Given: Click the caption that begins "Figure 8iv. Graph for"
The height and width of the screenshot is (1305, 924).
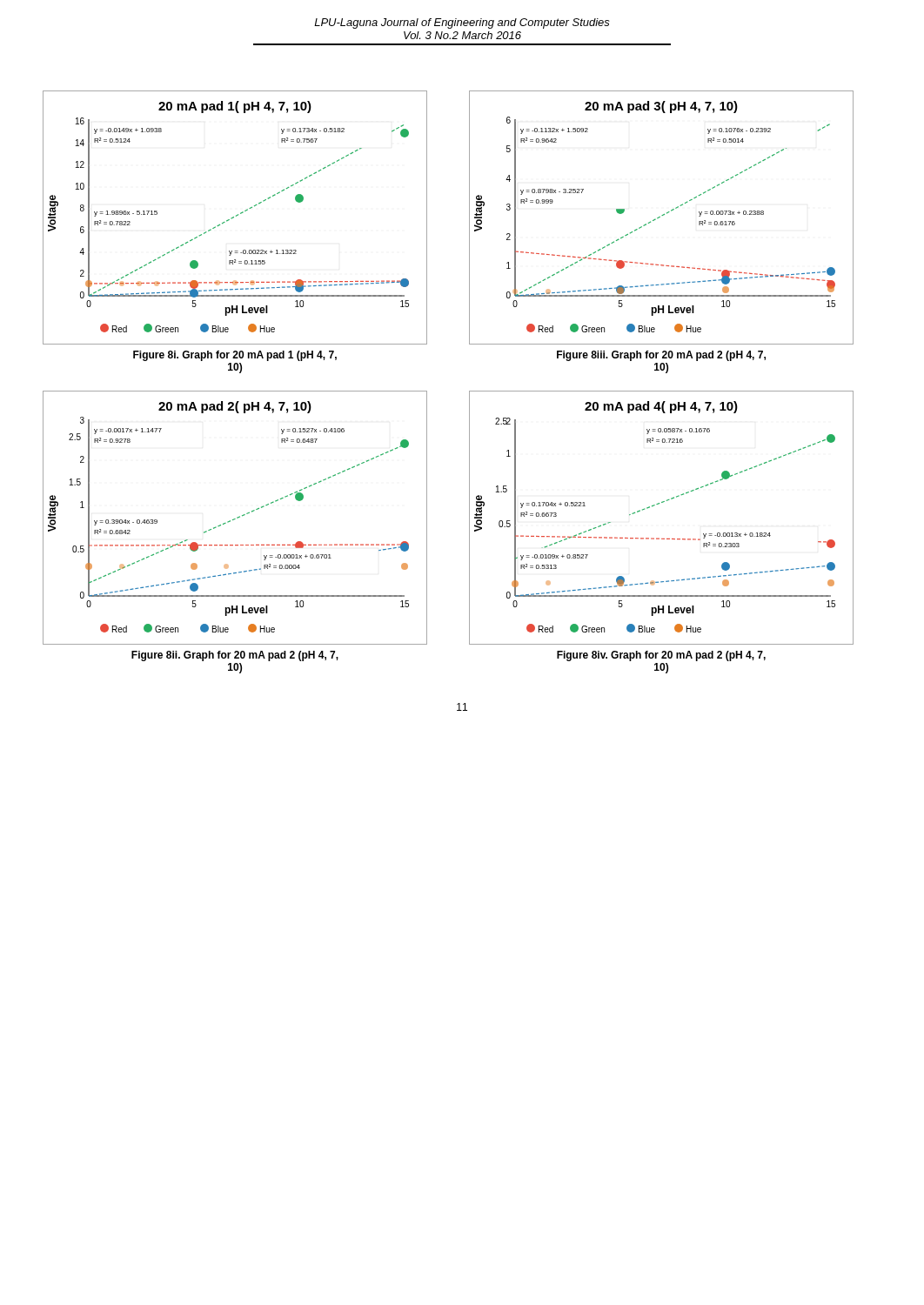Looking at the screenshot, I should tap(661, 661).
